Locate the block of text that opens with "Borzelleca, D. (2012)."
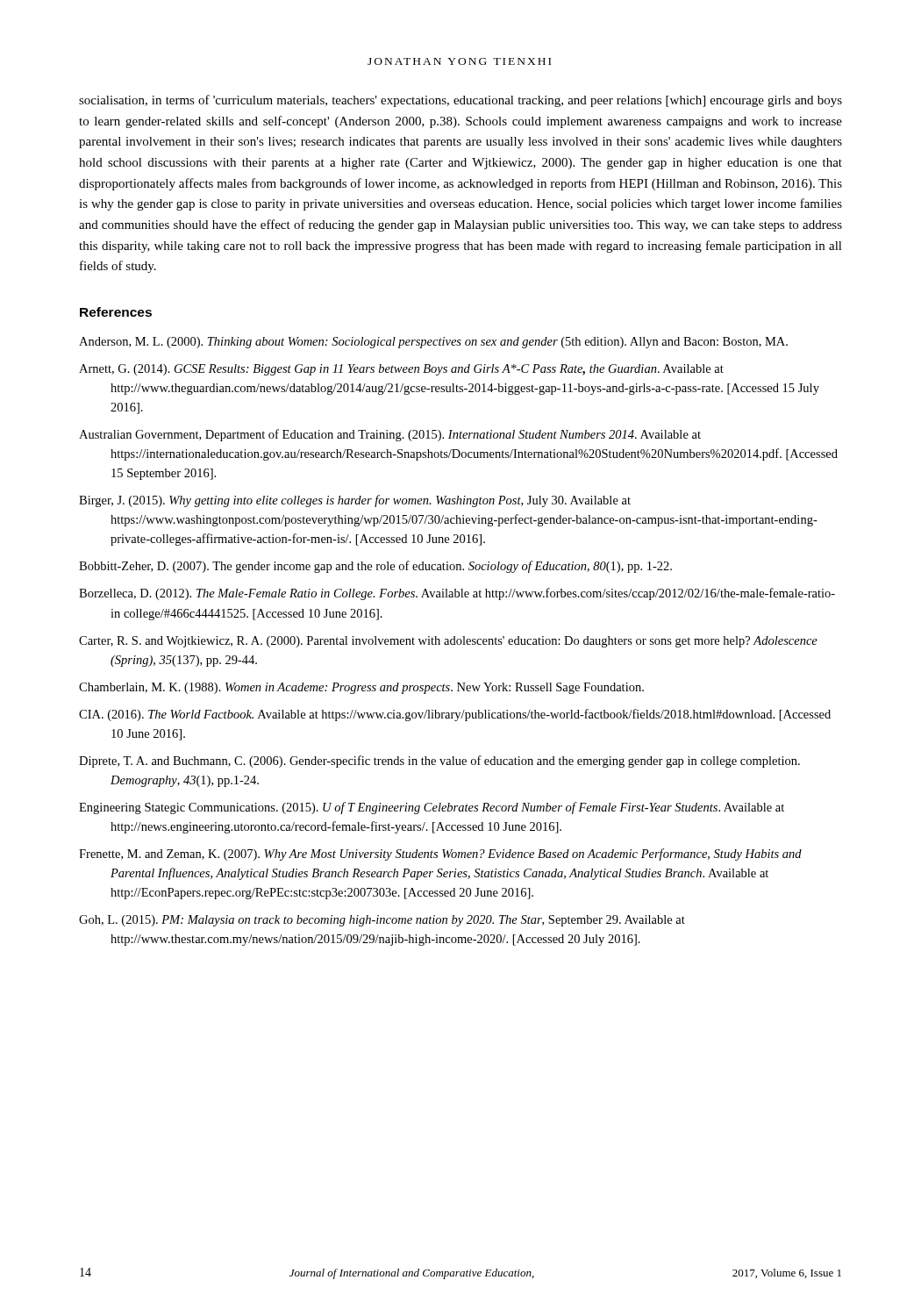The width and height of the screenshot is (921, 1316). pyautogui.click(x=457, y=603)
